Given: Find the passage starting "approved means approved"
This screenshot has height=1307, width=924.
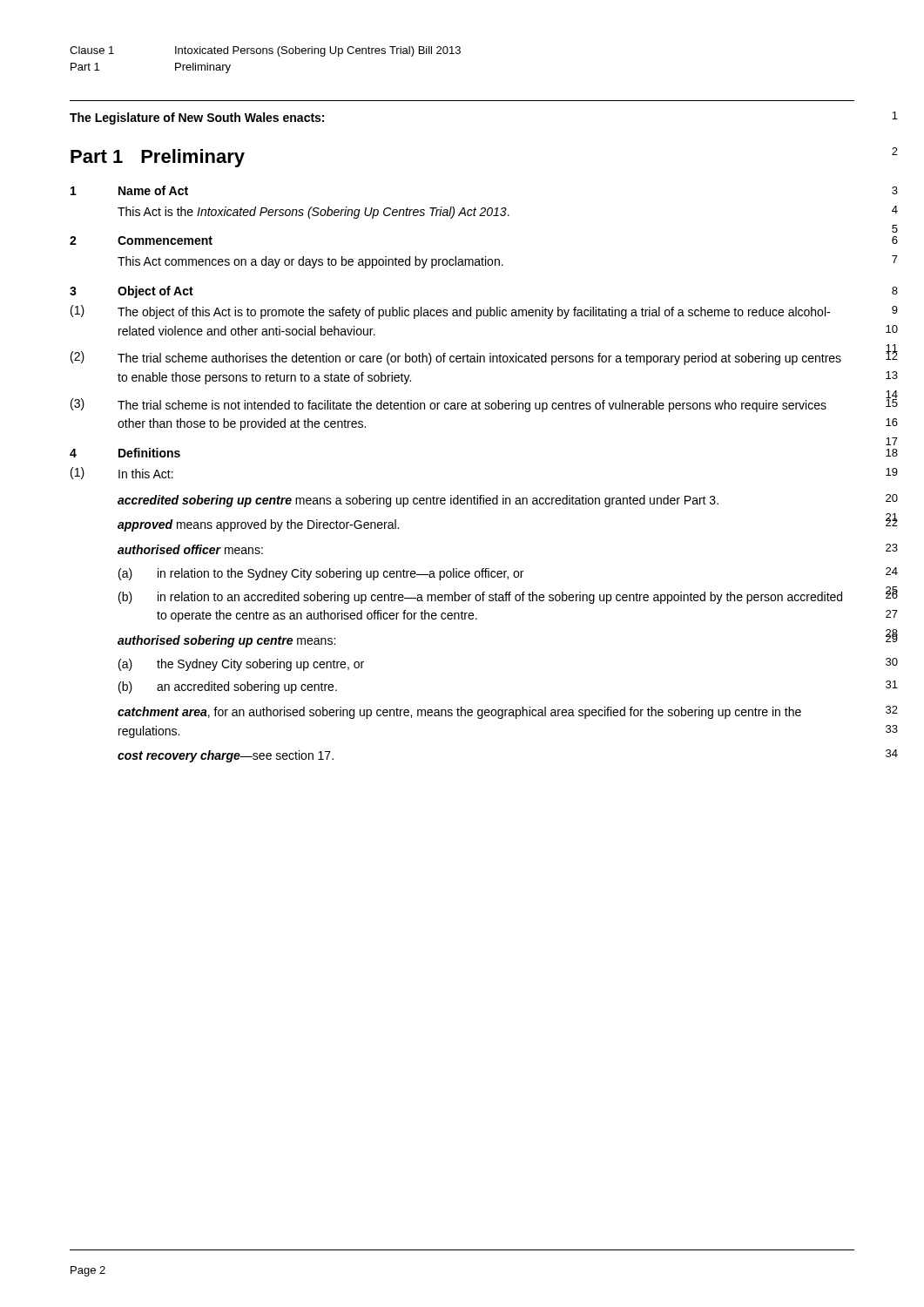Looking at the screenshot, I should coord(259,525).
